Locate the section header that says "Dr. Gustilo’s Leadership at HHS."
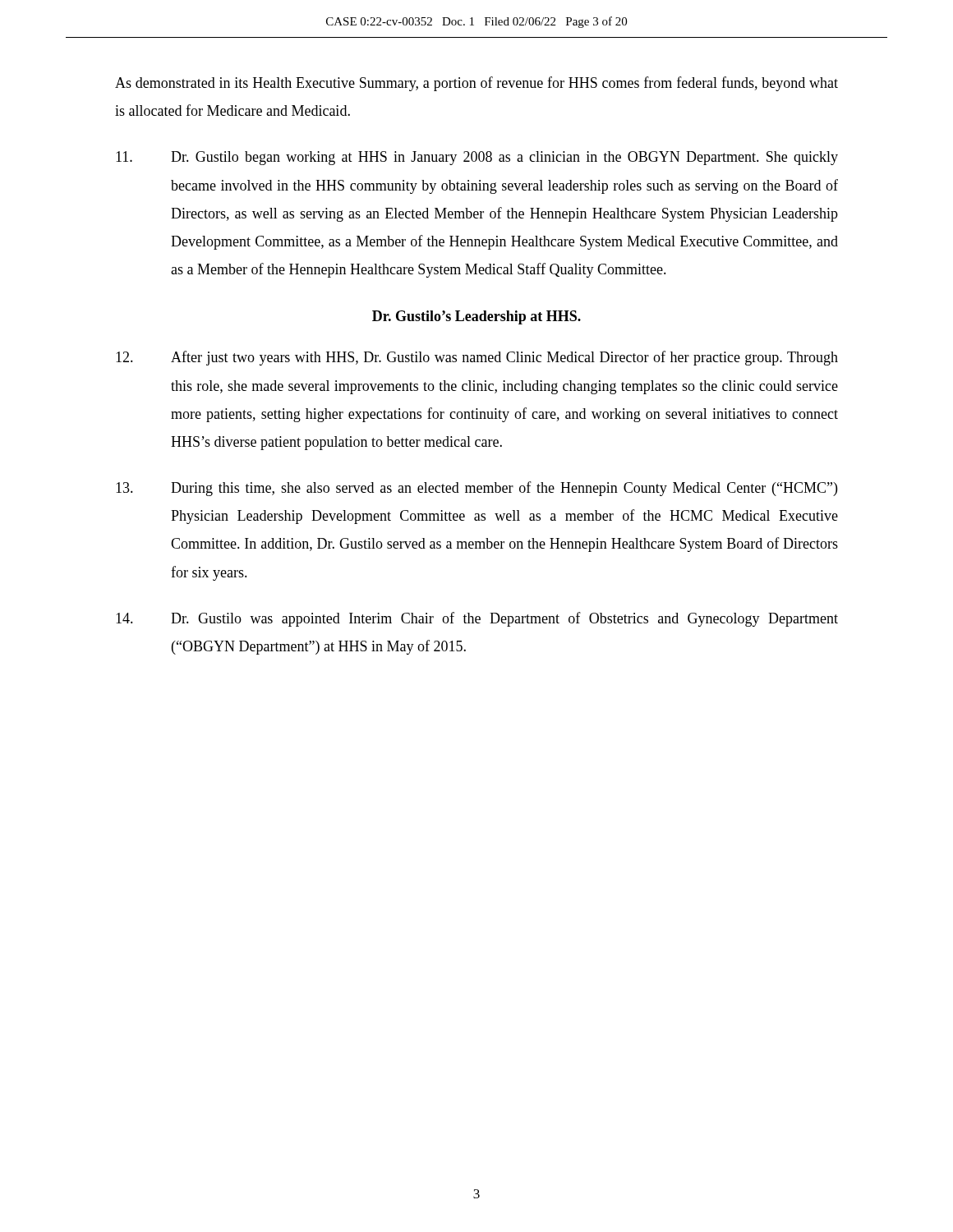Image resolution: width=953 pixels, height=1232 pixels. coord(476,316)
